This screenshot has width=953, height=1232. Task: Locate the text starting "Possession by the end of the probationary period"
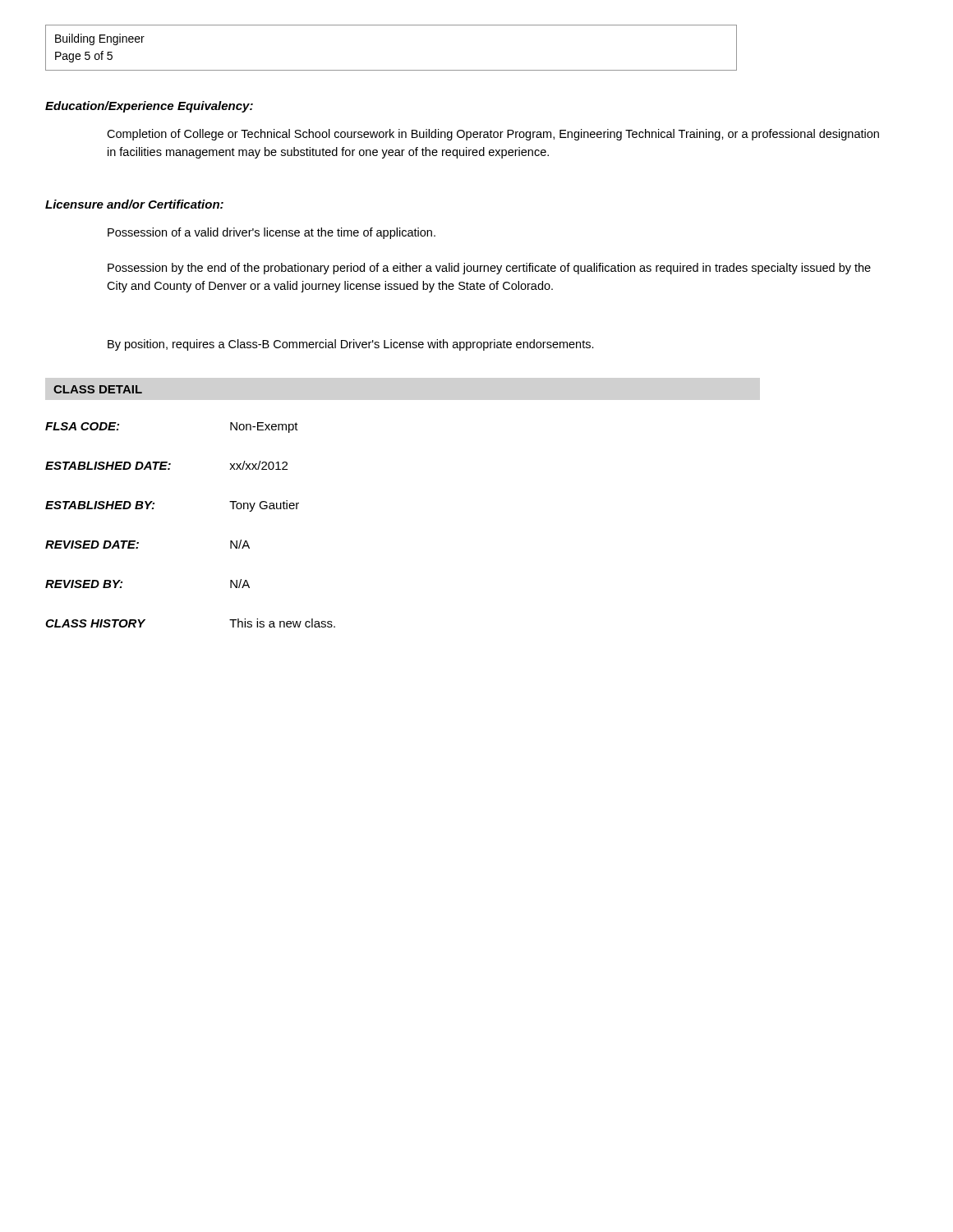pyautogui.click(x=489, y=277)
